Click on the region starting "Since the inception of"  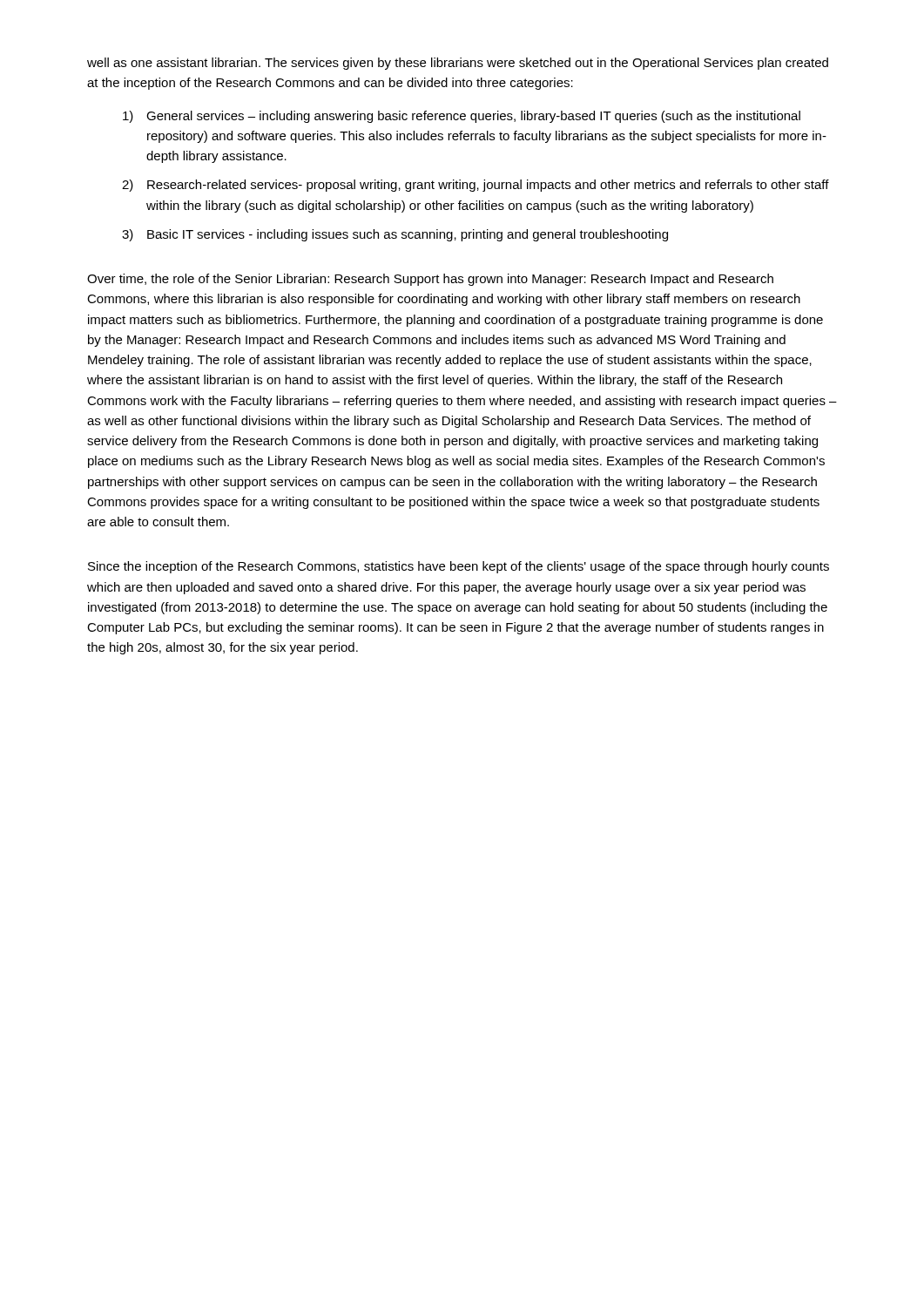(x=458, y=607)
